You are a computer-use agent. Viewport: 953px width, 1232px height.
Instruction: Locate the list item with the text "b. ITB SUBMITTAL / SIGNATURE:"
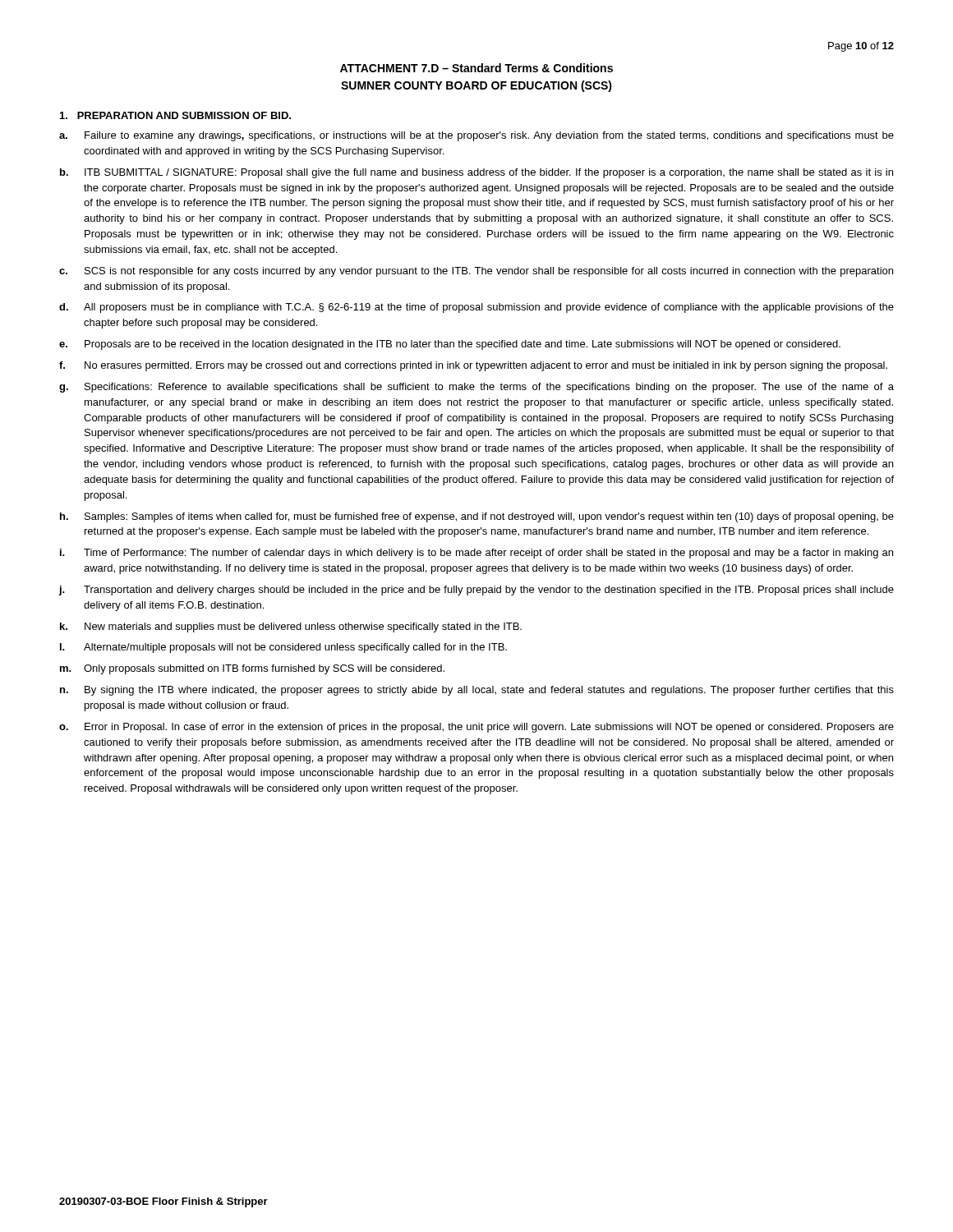(x=476, y=211)
